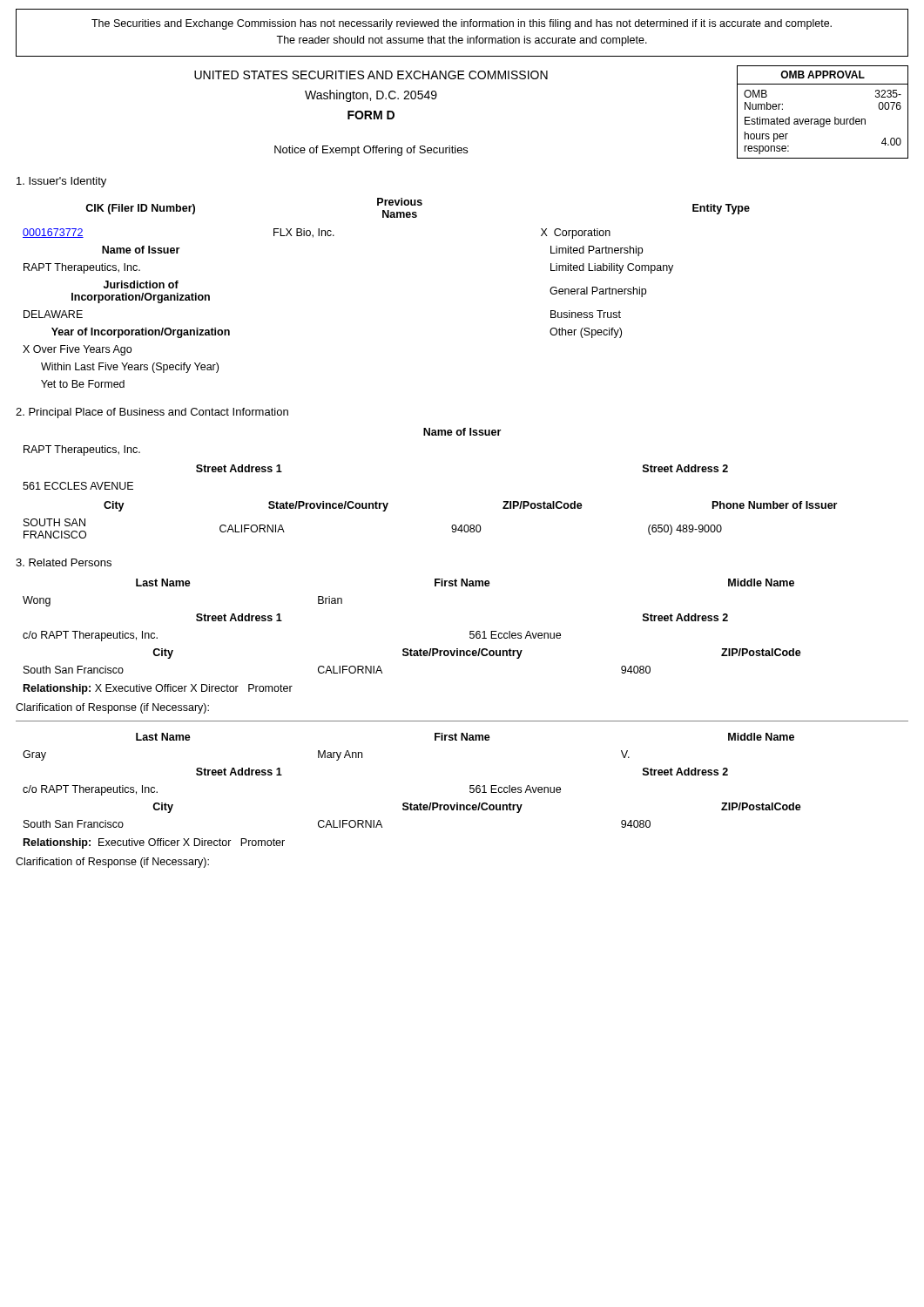924x1307 pixels.
Task: Select the text that reads "Relationship: X Executive Officer X Director Promoter"
Action: pos(157,688)
